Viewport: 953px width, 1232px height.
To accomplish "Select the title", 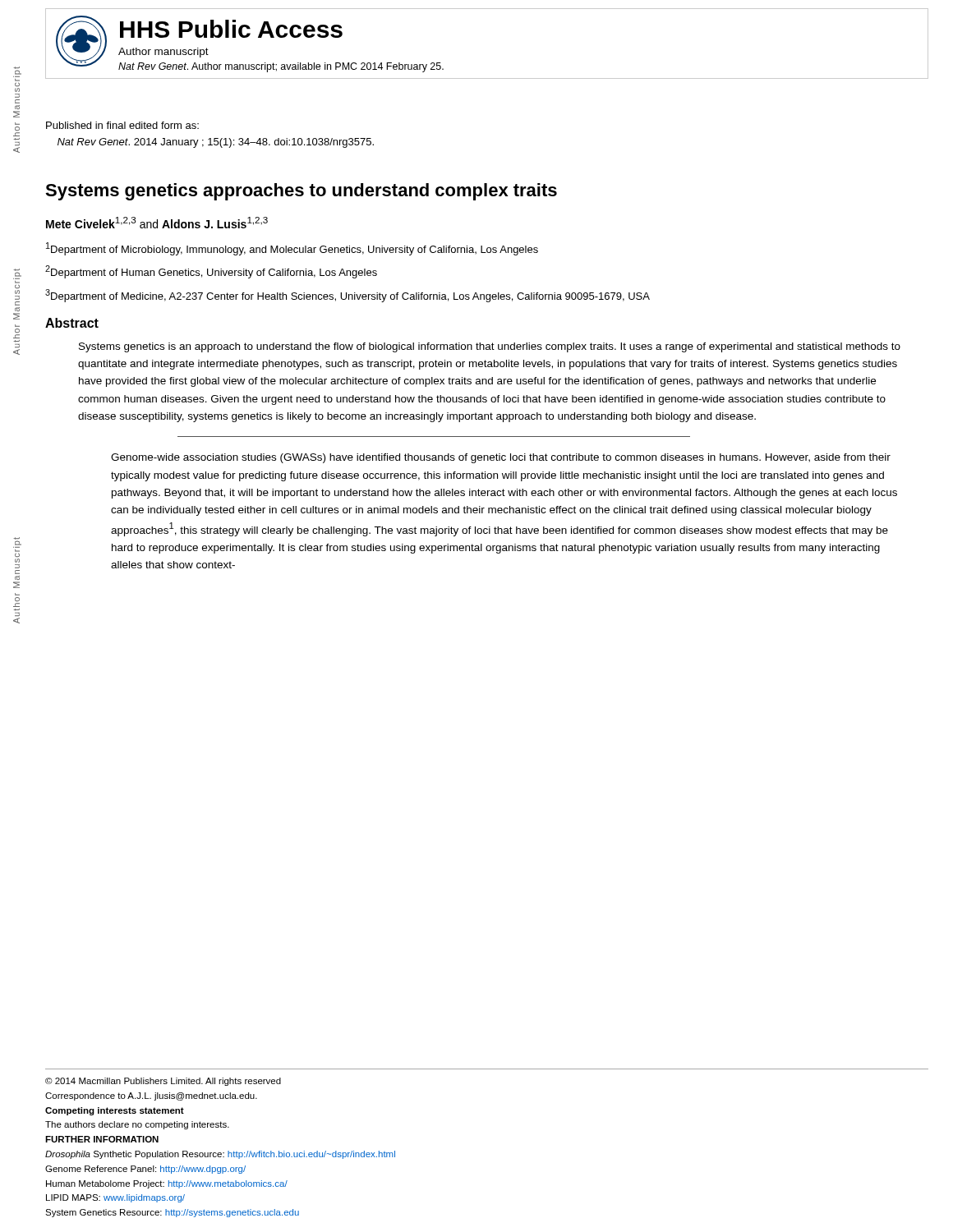I will [301, 190].
